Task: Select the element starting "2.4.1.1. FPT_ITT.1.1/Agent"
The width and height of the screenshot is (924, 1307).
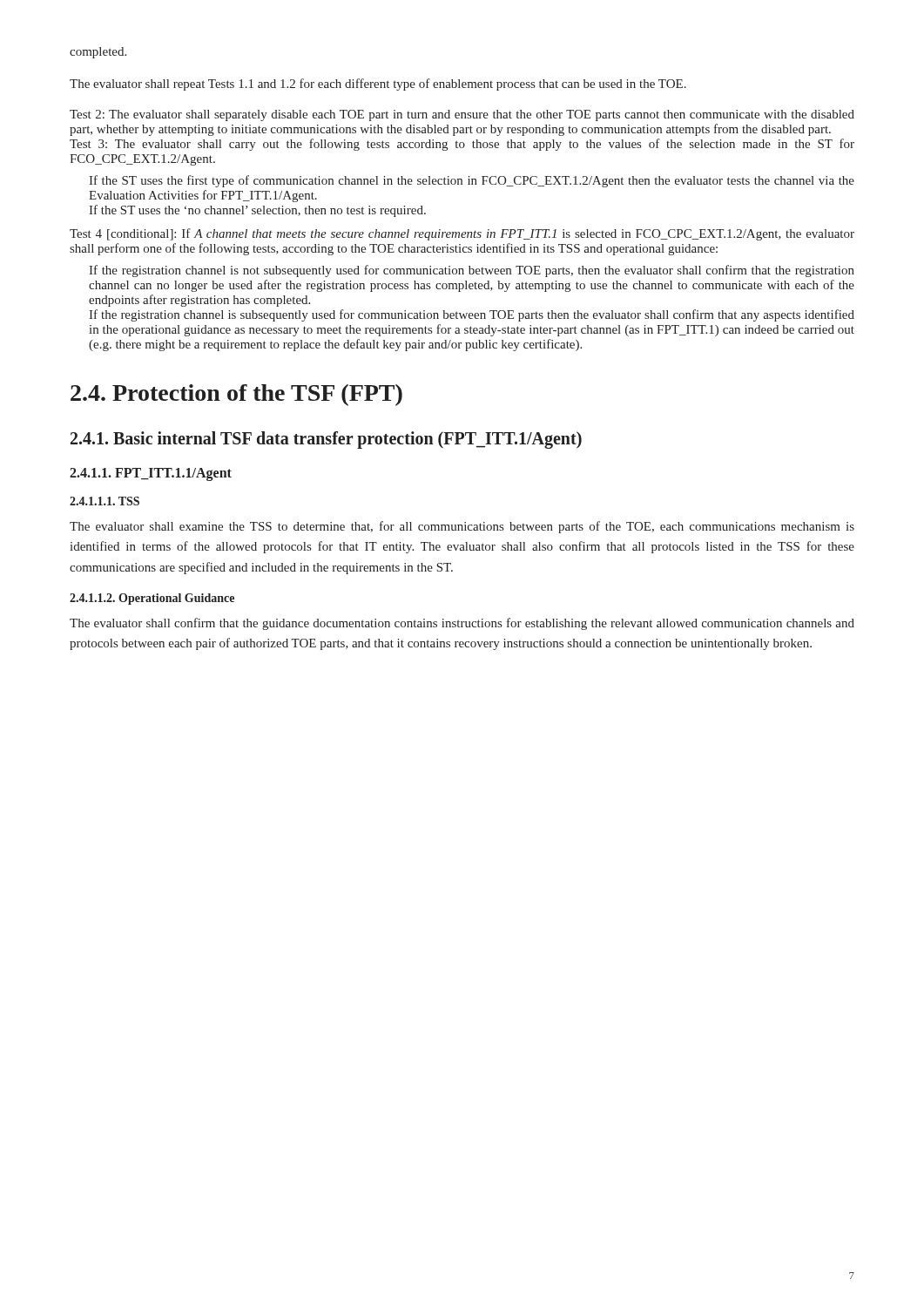Action: tap(151, 474)
